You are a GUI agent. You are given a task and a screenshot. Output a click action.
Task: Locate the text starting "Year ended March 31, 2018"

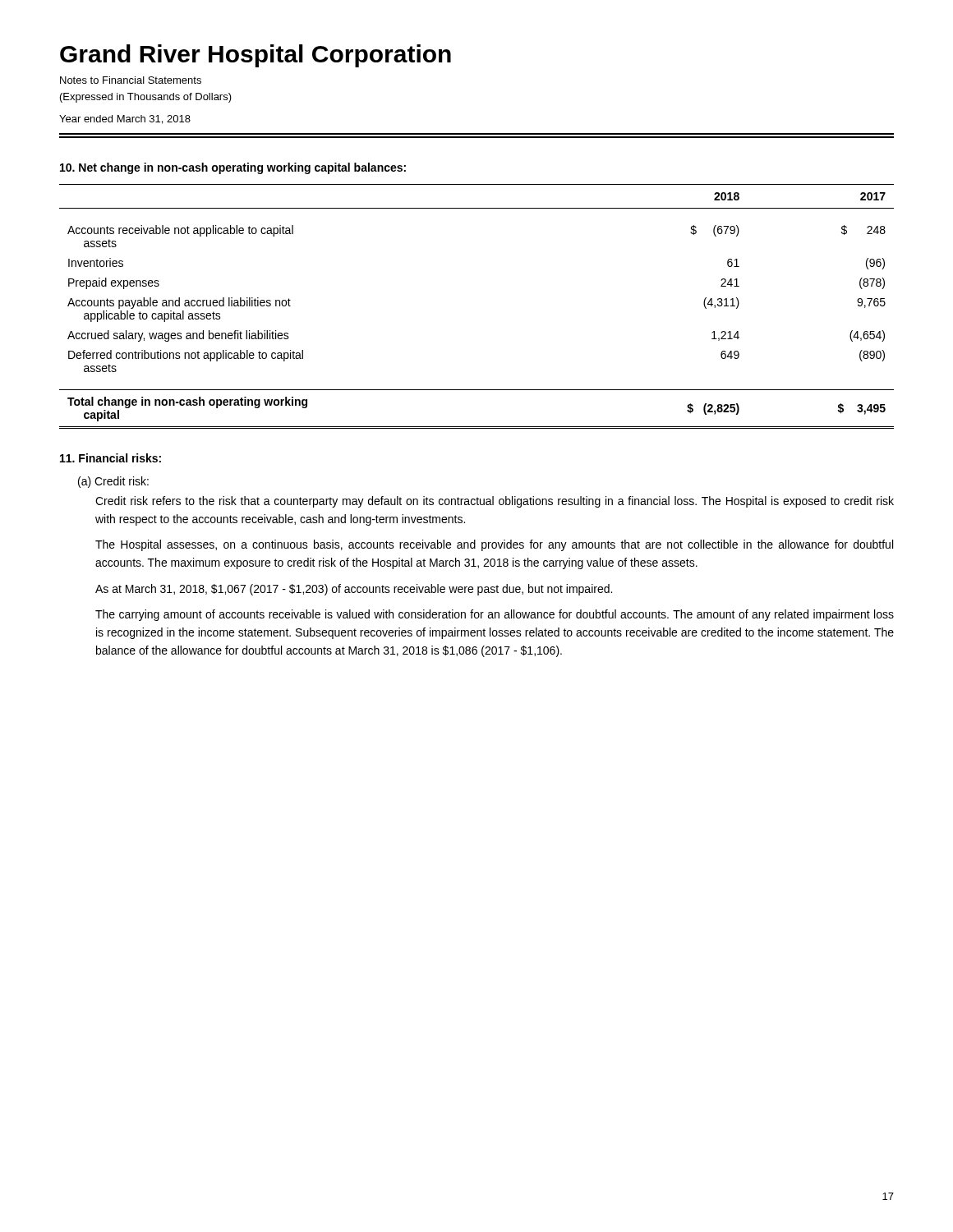125,120
